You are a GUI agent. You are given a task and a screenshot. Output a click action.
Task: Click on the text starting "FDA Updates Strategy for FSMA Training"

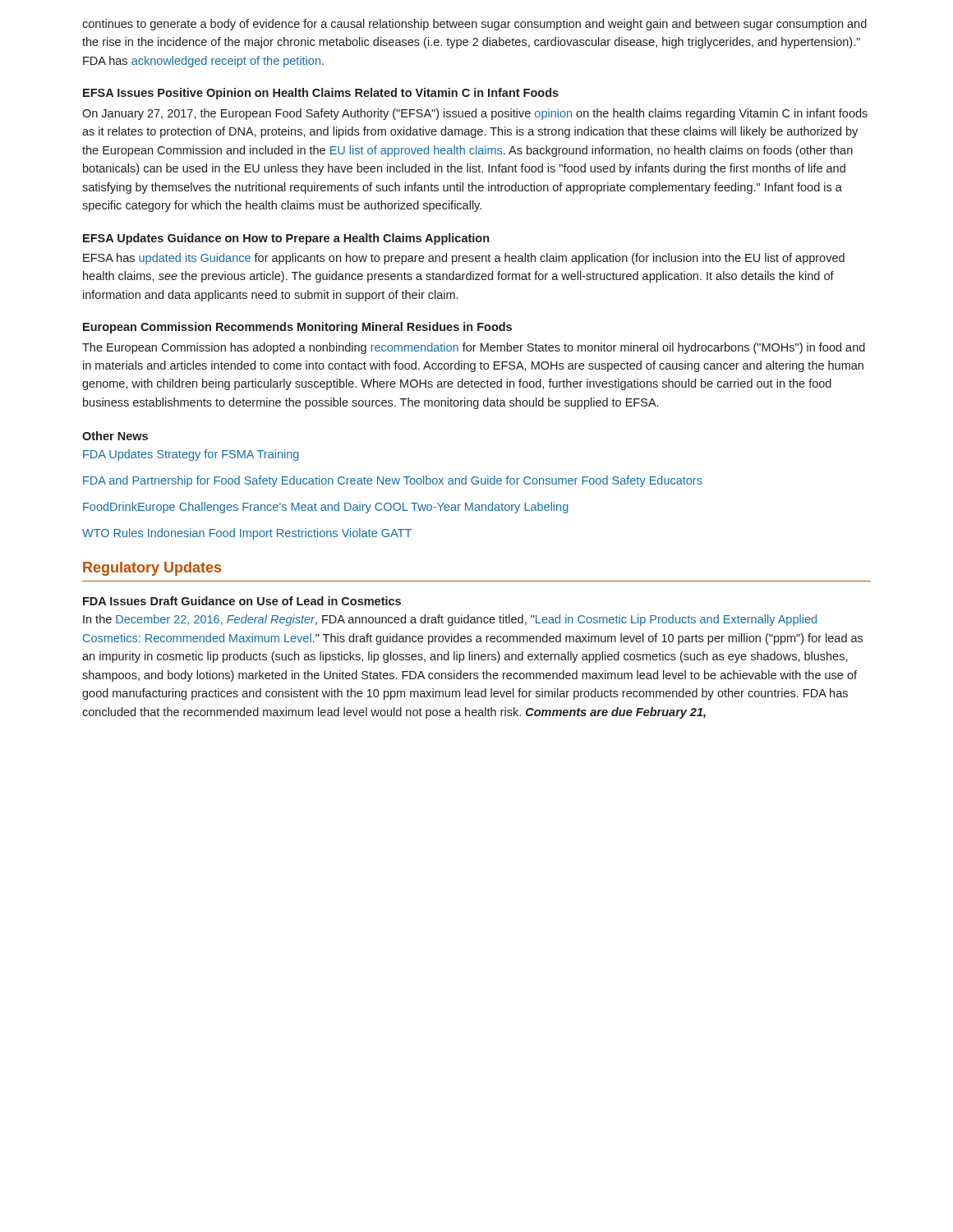(191, 455)
